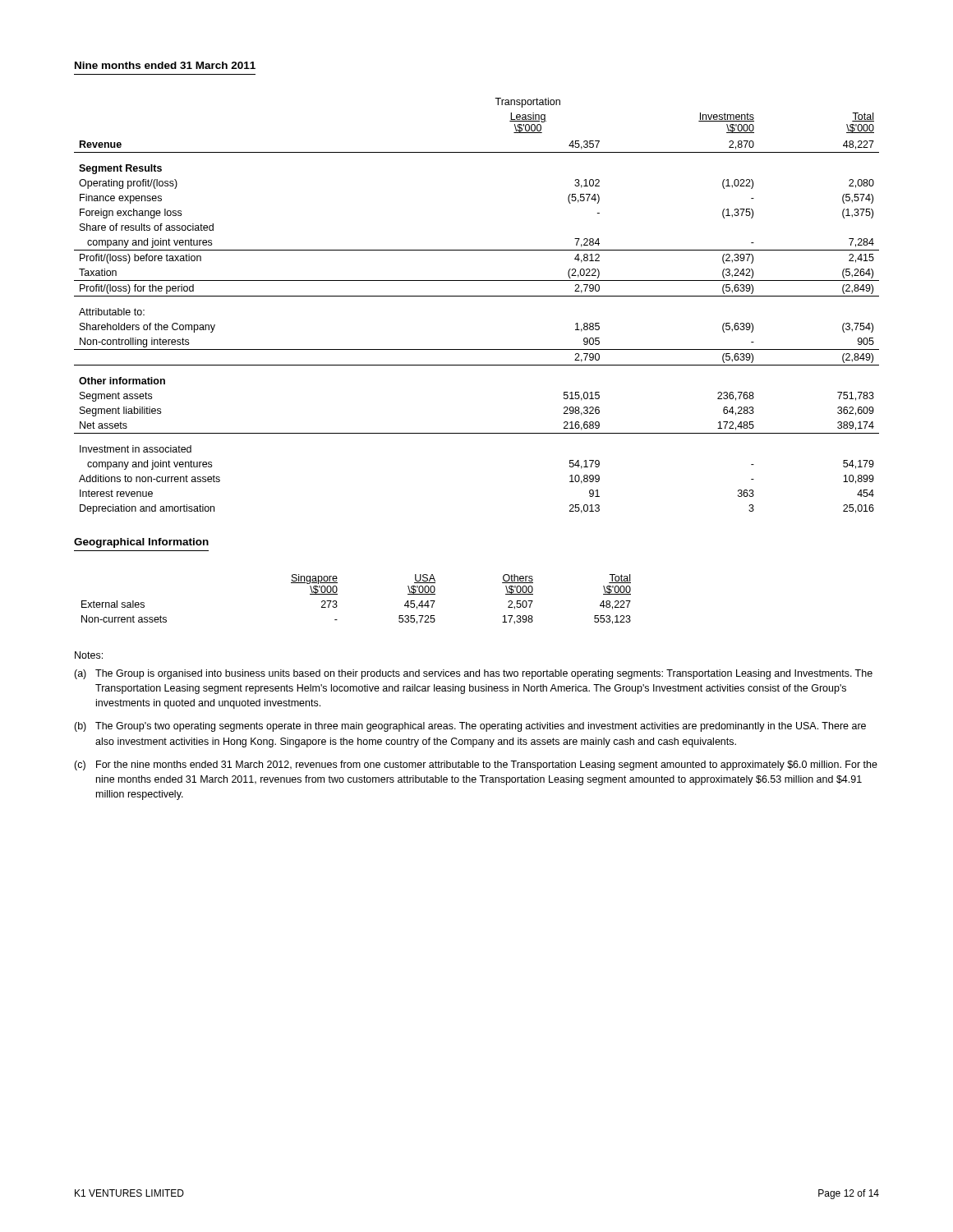Locate the block of text that opens with "(a) The Group"
The image size is (953, 1232).
[x=476, y=688]
